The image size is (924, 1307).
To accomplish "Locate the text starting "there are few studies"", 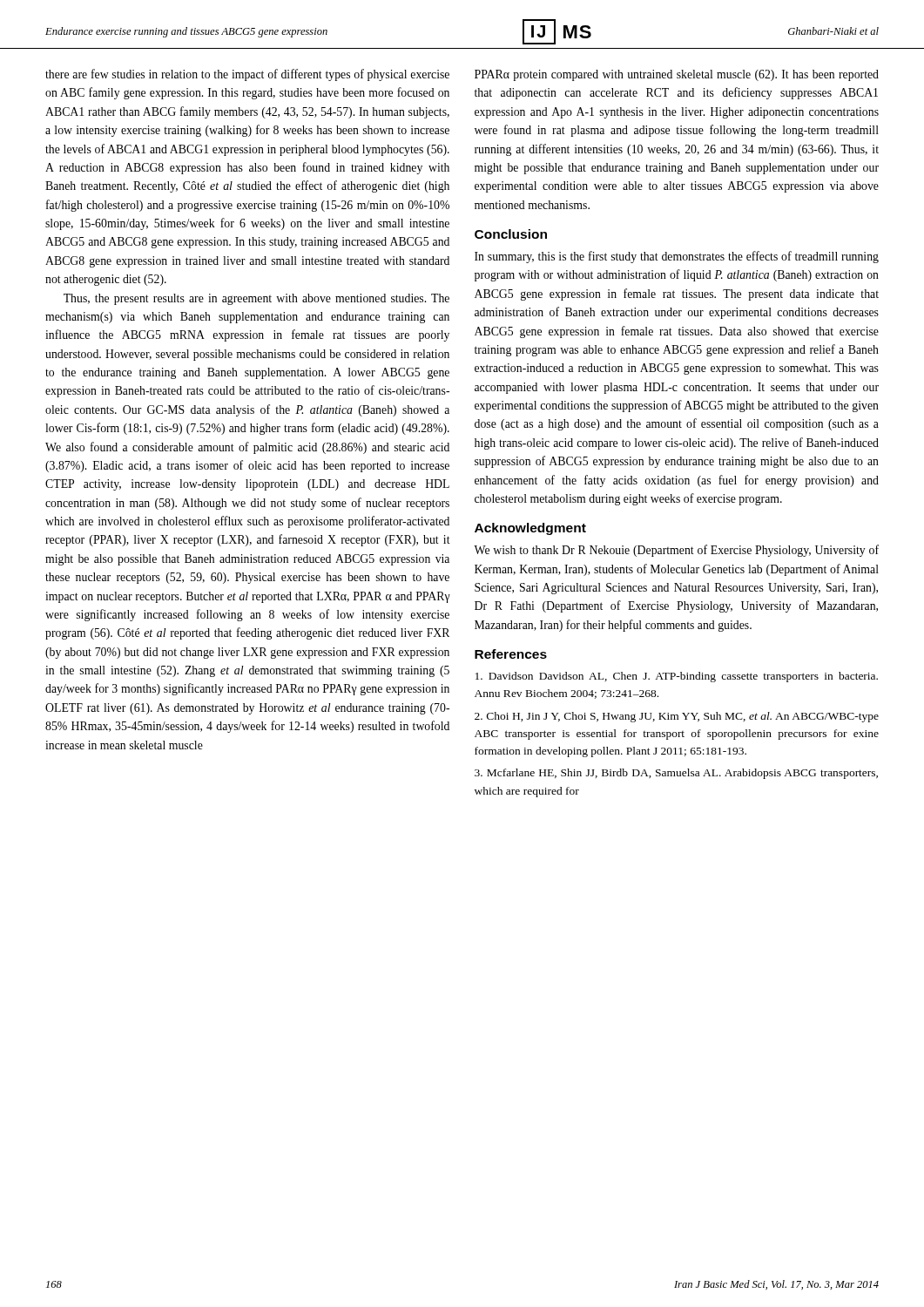I will click(x=248, y=410).
